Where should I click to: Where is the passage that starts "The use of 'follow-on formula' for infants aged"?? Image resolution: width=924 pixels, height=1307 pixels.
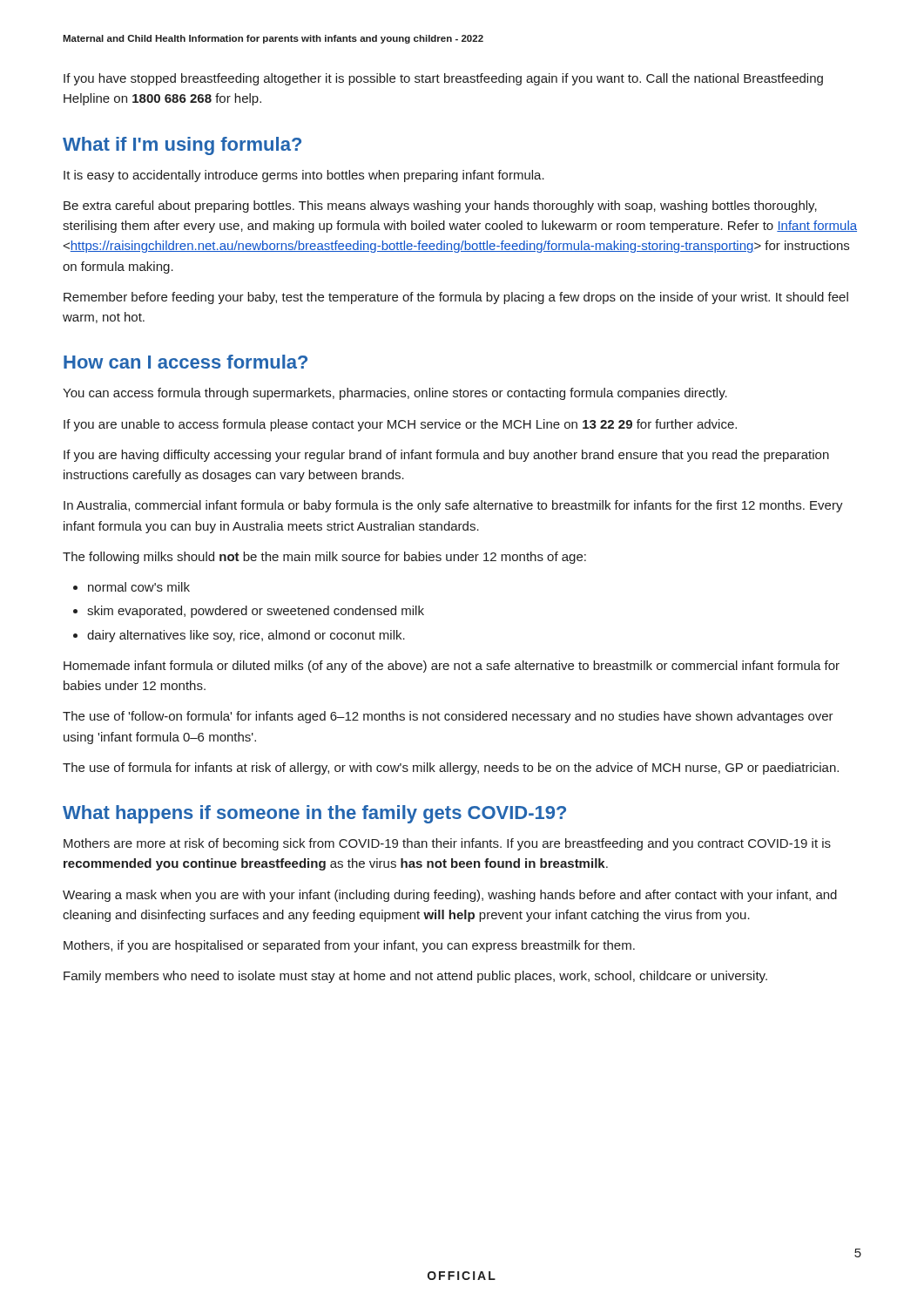tap(448, 726)
